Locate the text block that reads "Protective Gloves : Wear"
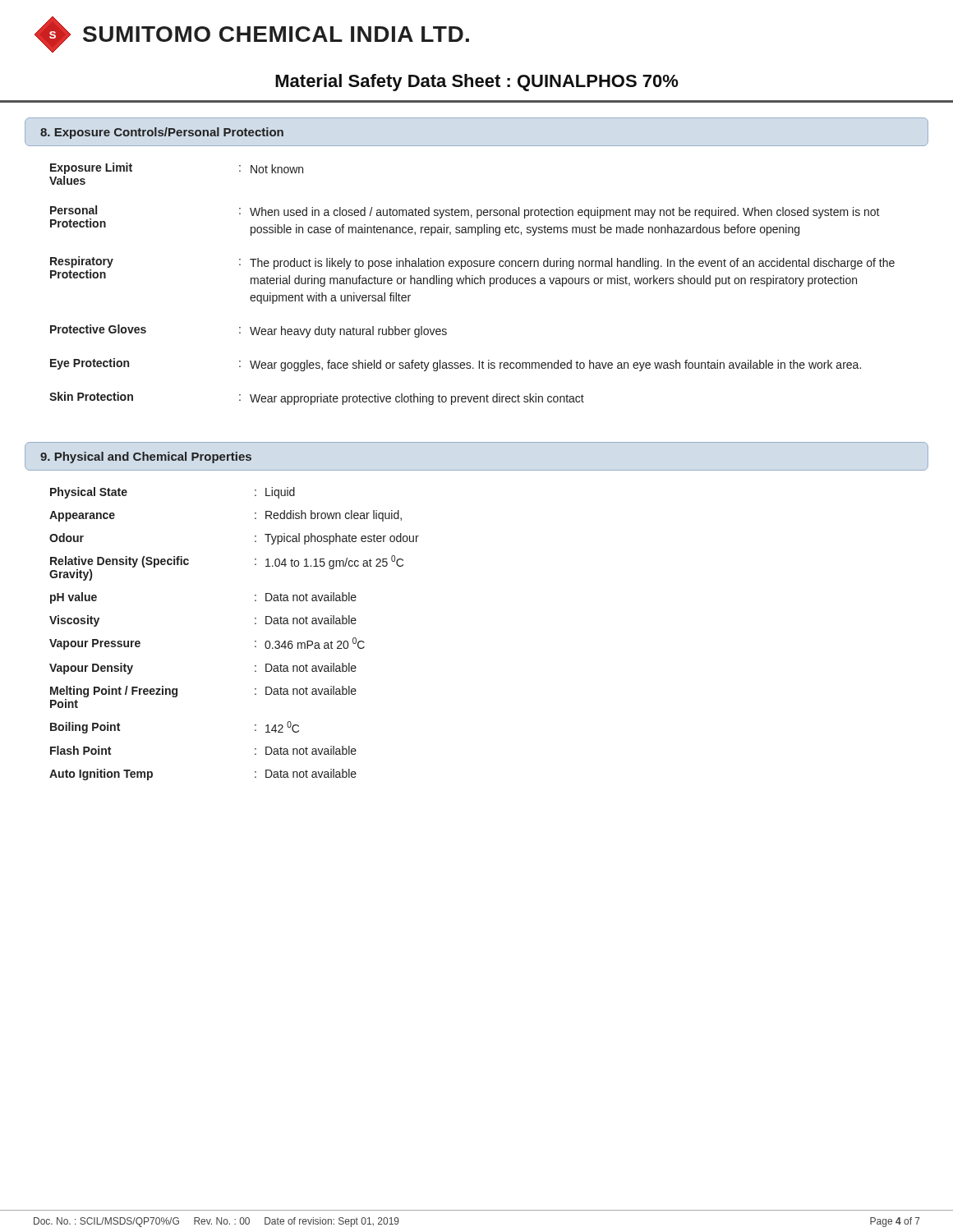 [249, 331]
